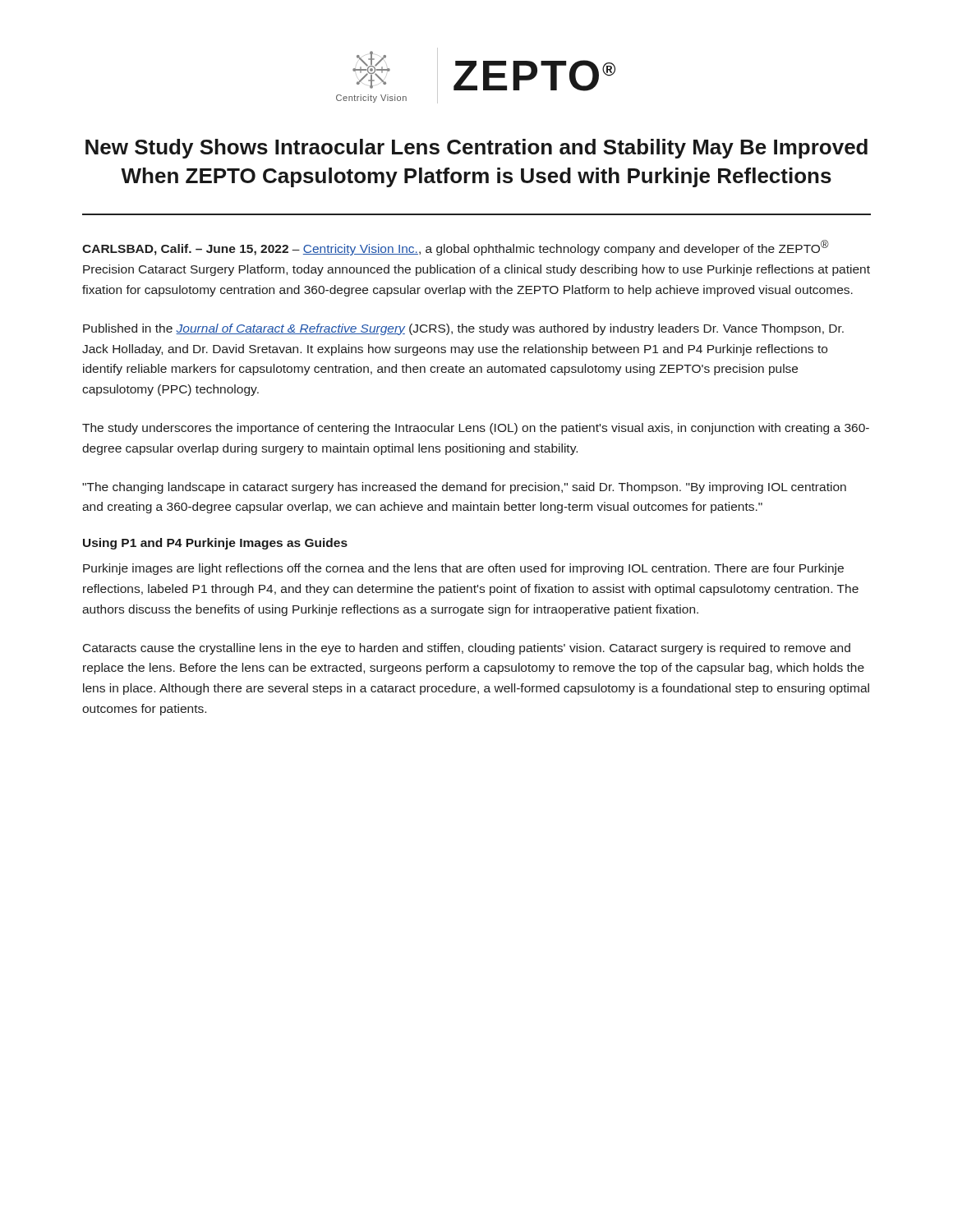Locate the block starting "Purkinje images are"

[470, 588]
